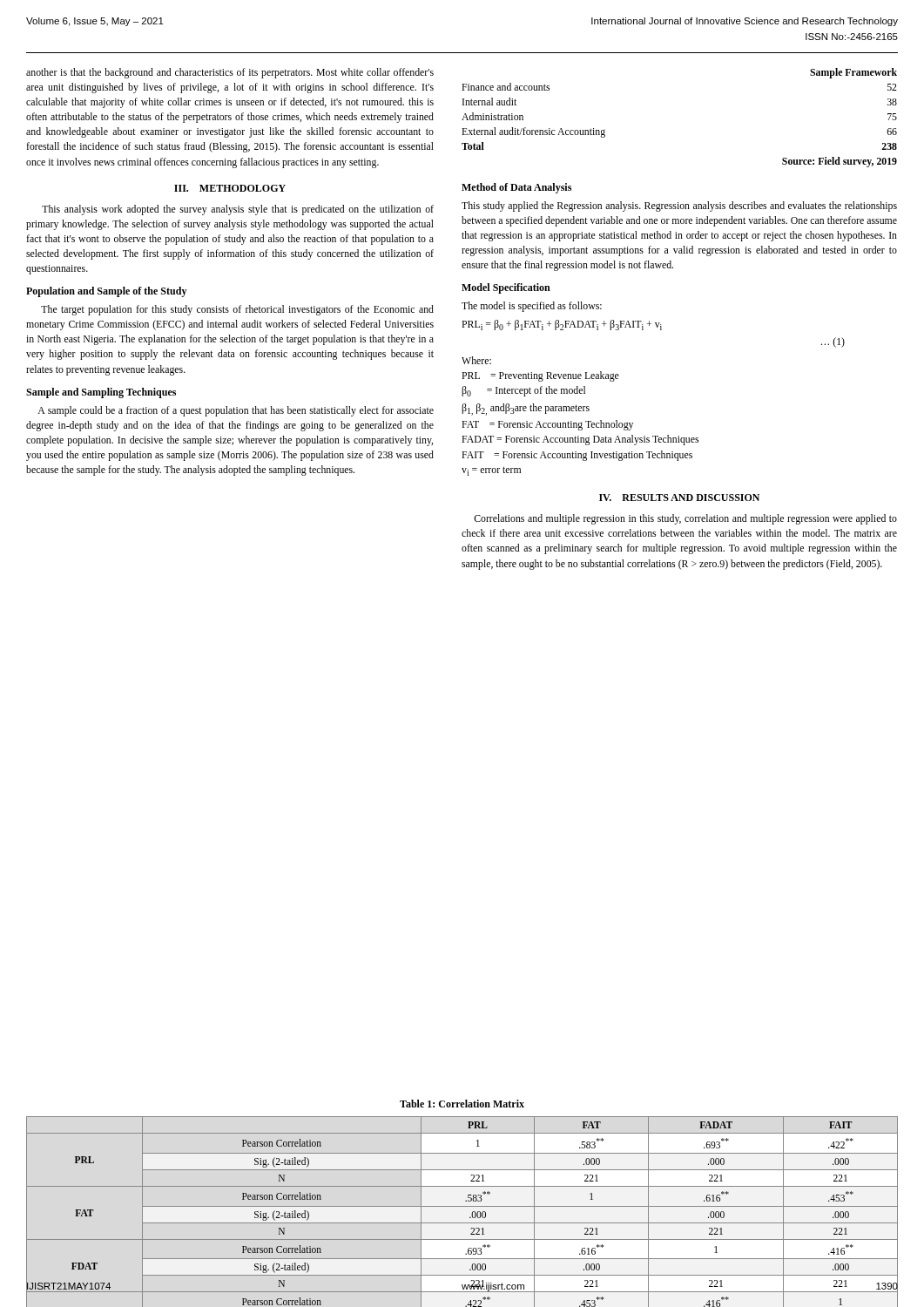This screenshot has height=1307, width=924.
Task: Find the block on this page that starts "another is that the"
Action: click(x=230, y=117)
